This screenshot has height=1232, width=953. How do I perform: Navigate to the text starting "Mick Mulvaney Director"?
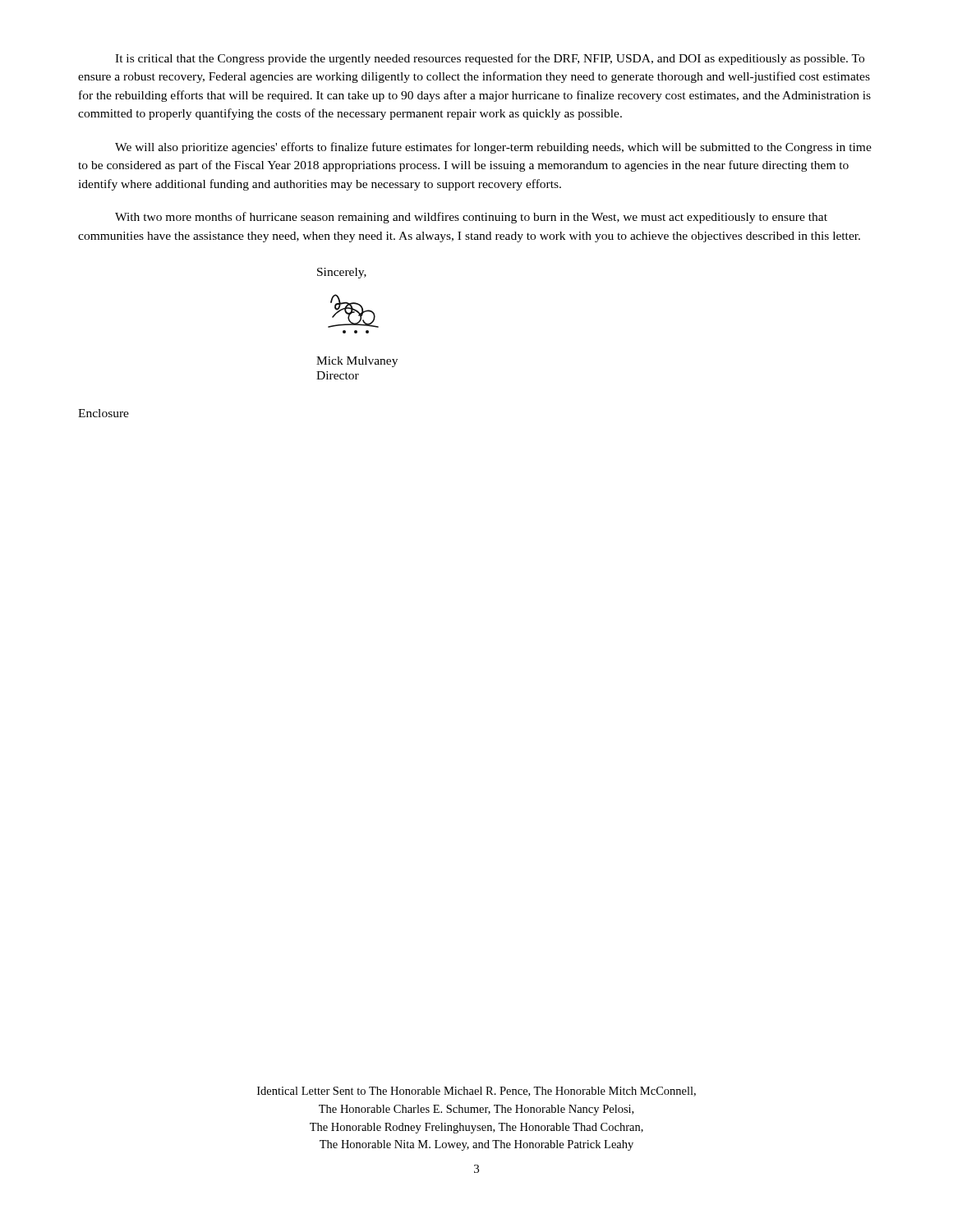pos(357,362)
